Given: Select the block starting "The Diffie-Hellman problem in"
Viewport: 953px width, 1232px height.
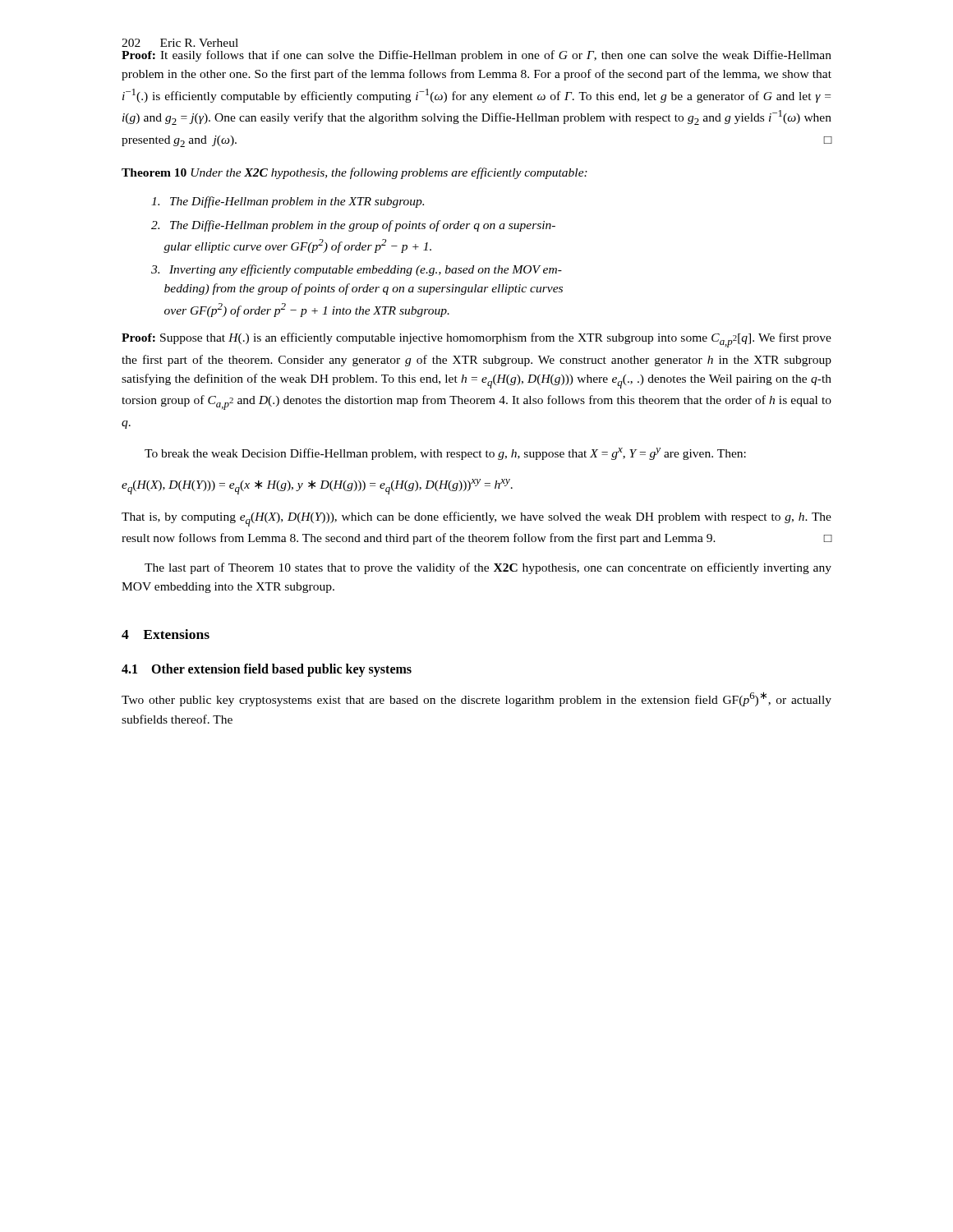Looking at the screenshot, I should click(288, 201).
